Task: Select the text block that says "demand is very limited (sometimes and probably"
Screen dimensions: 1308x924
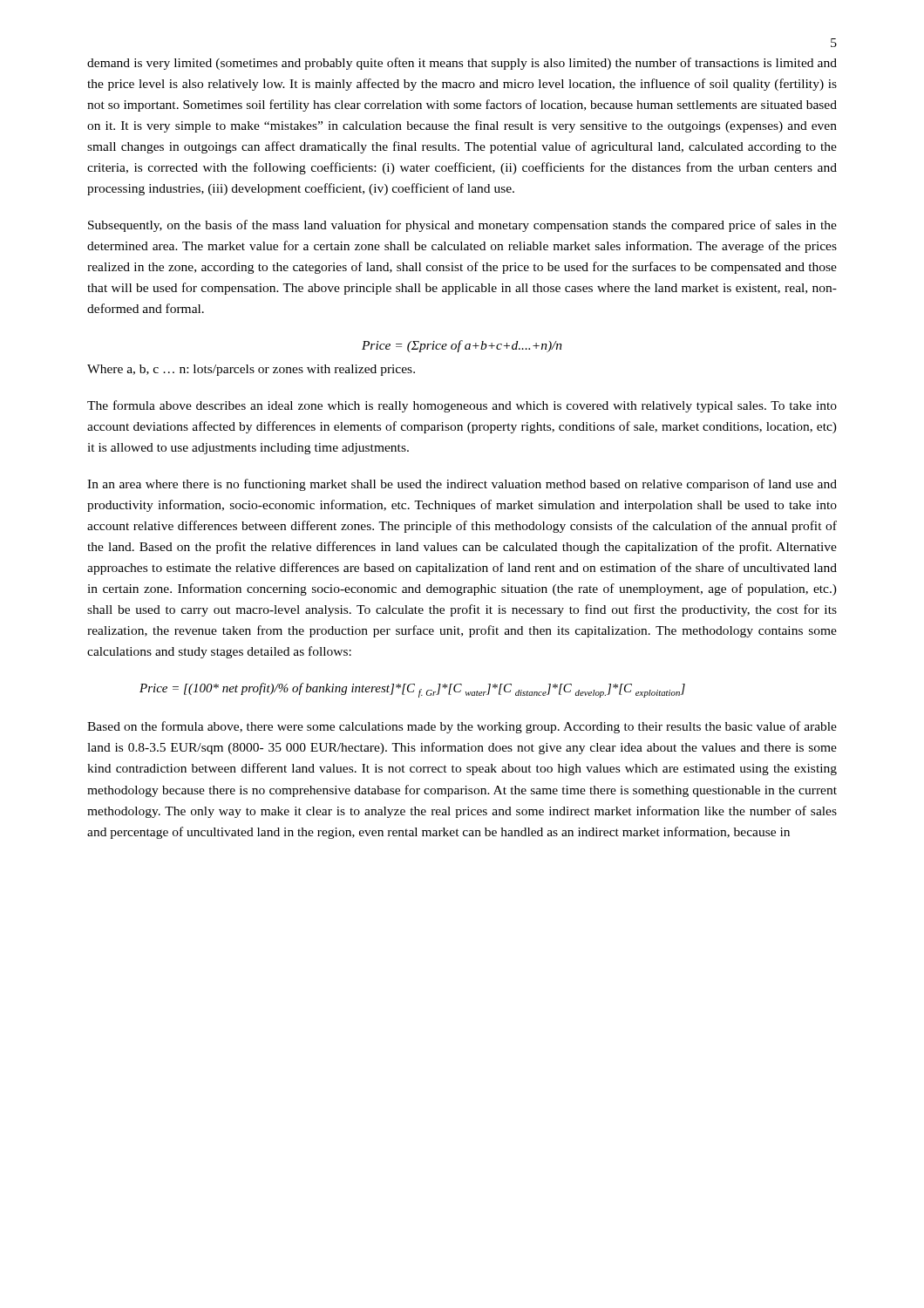Action: pyautogui.click(x=462, y=125)
